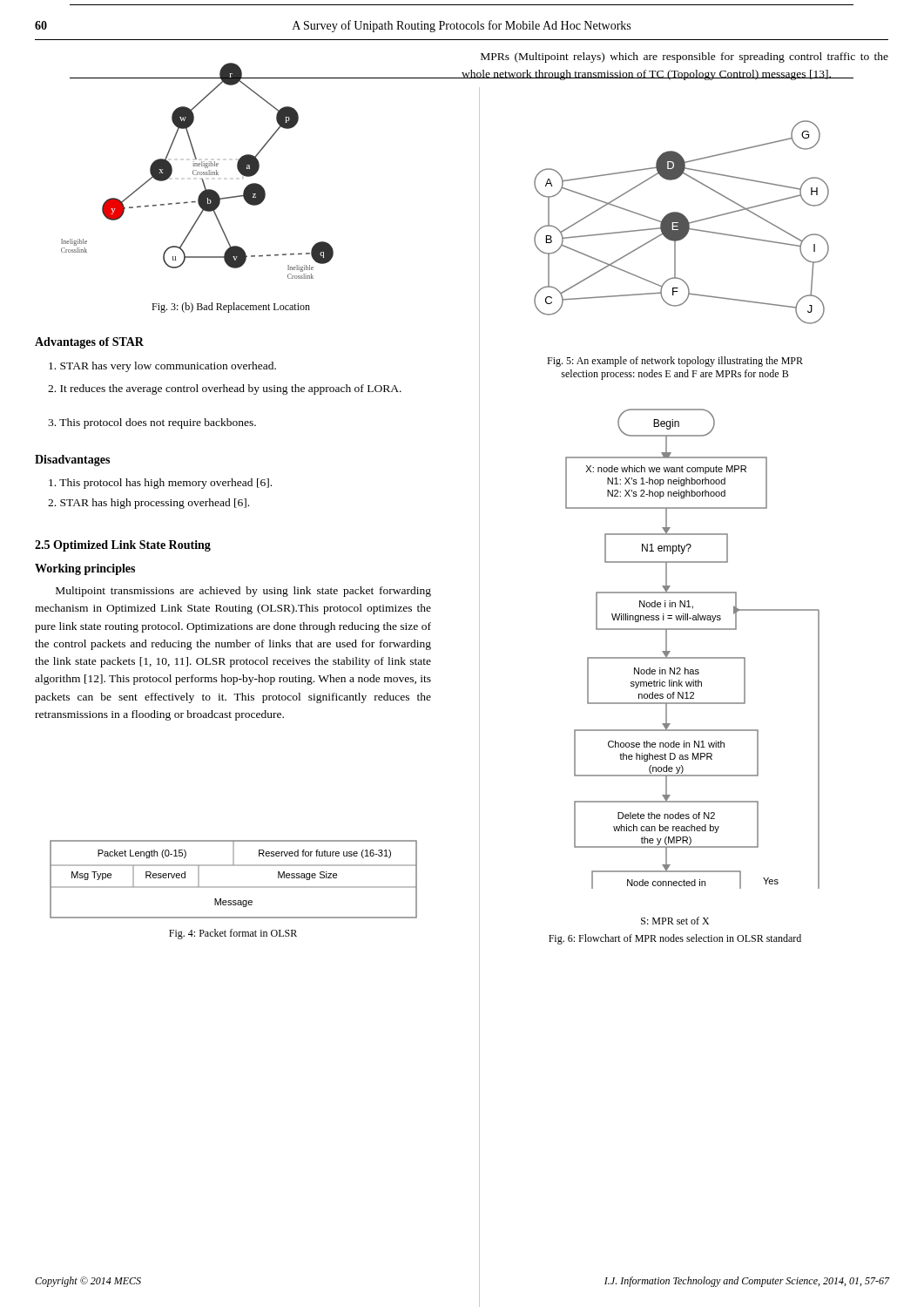This screenshot has height=1307, width=924.
Task: Locate the element starting "Fig. 5: An example"
Action: (675, 367)
